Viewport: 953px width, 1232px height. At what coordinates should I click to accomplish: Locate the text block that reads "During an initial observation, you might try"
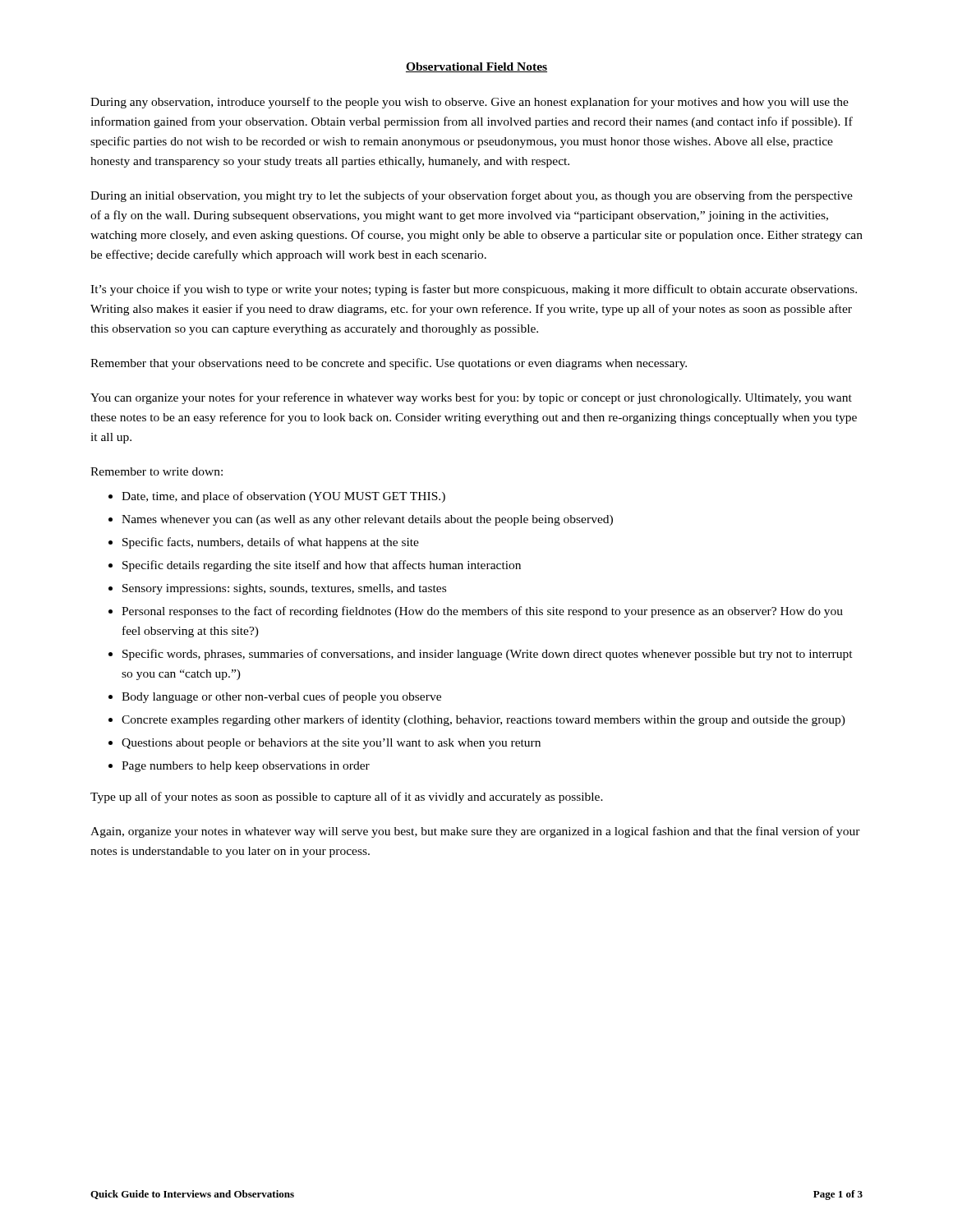(x=476, y=225)
